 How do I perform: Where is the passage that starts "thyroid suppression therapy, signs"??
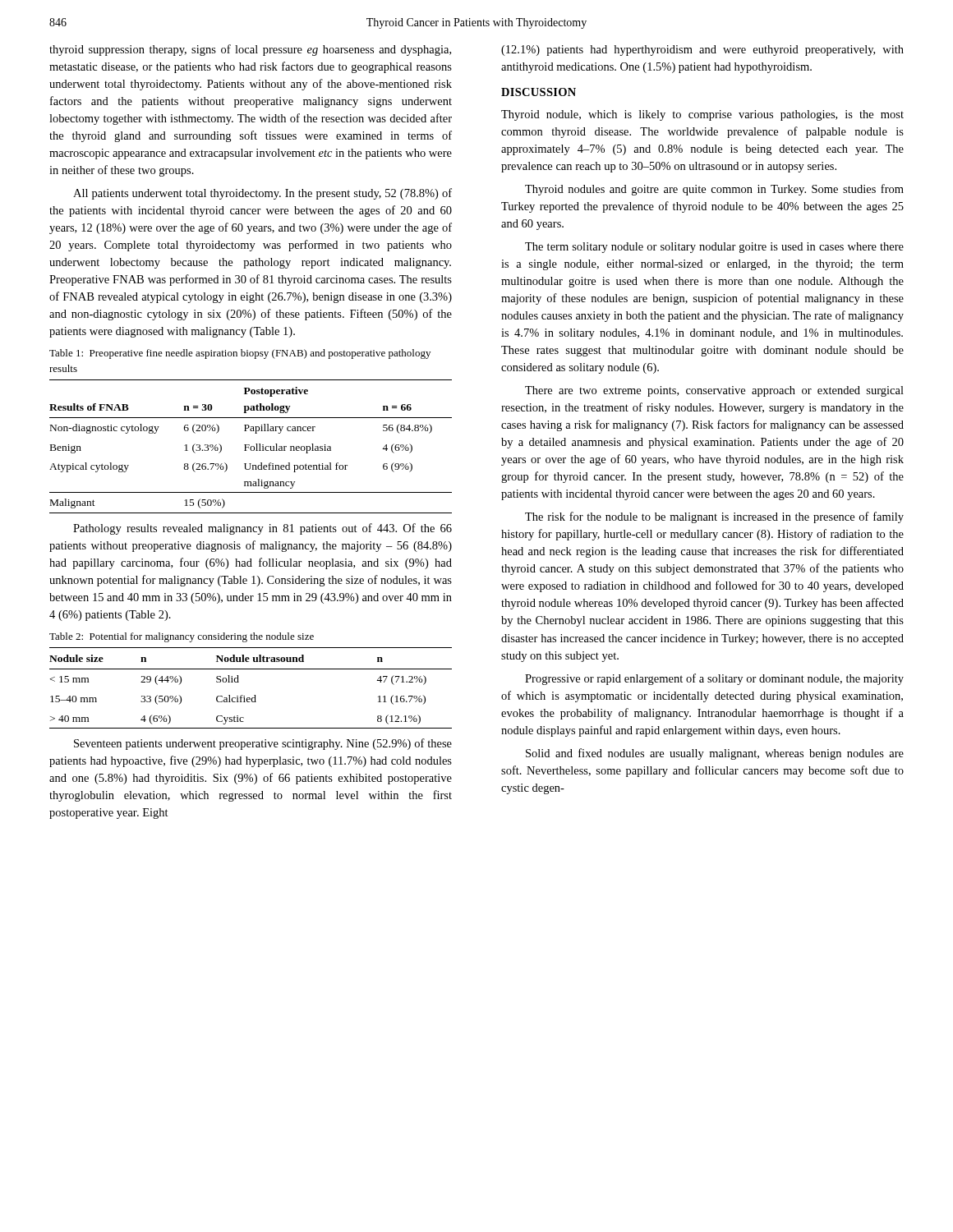click(251, 110)
